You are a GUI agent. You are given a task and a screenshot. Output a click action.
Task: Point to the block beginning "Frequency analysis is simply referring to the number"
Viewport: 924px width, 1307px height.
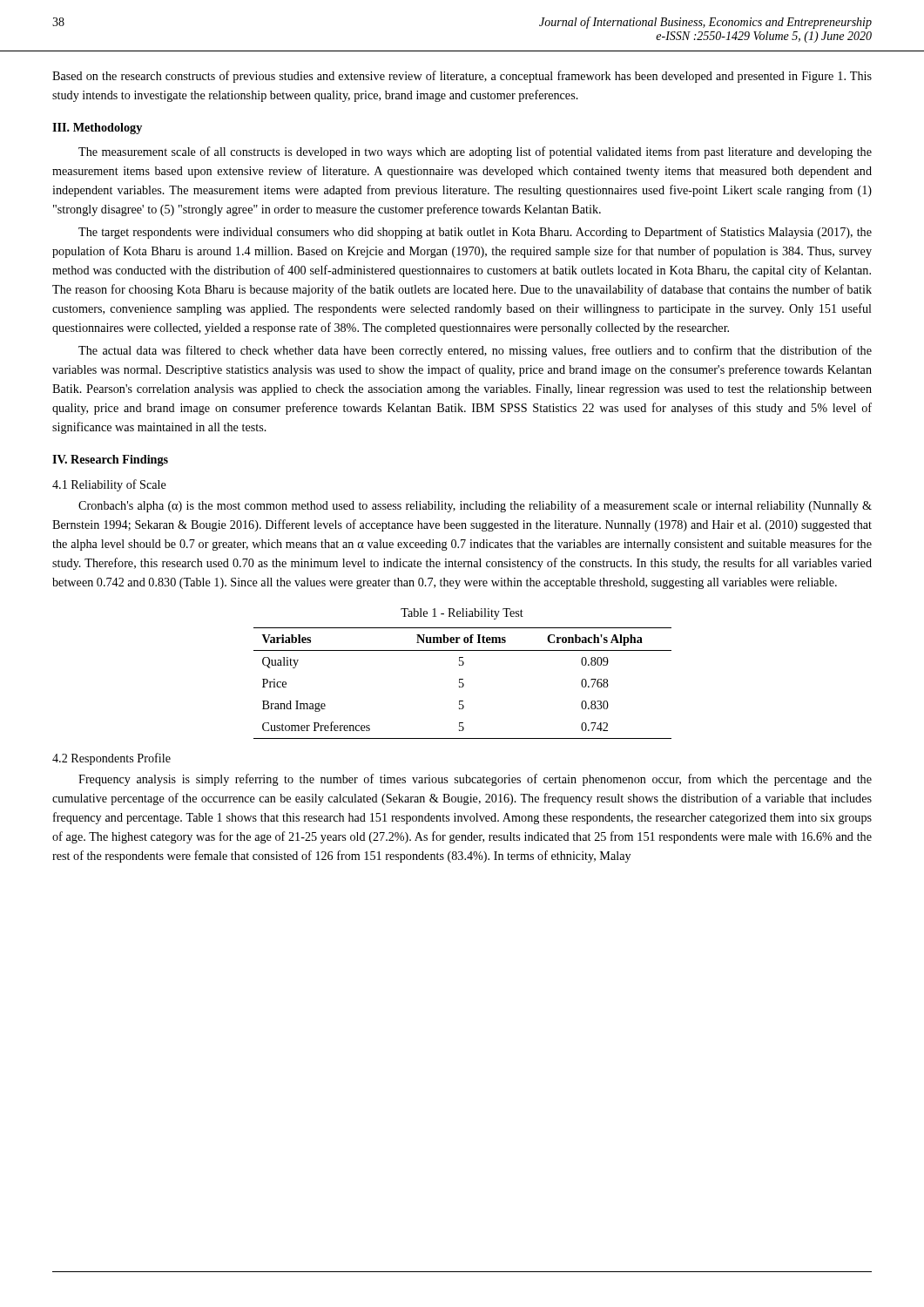[x=462, y=817]
